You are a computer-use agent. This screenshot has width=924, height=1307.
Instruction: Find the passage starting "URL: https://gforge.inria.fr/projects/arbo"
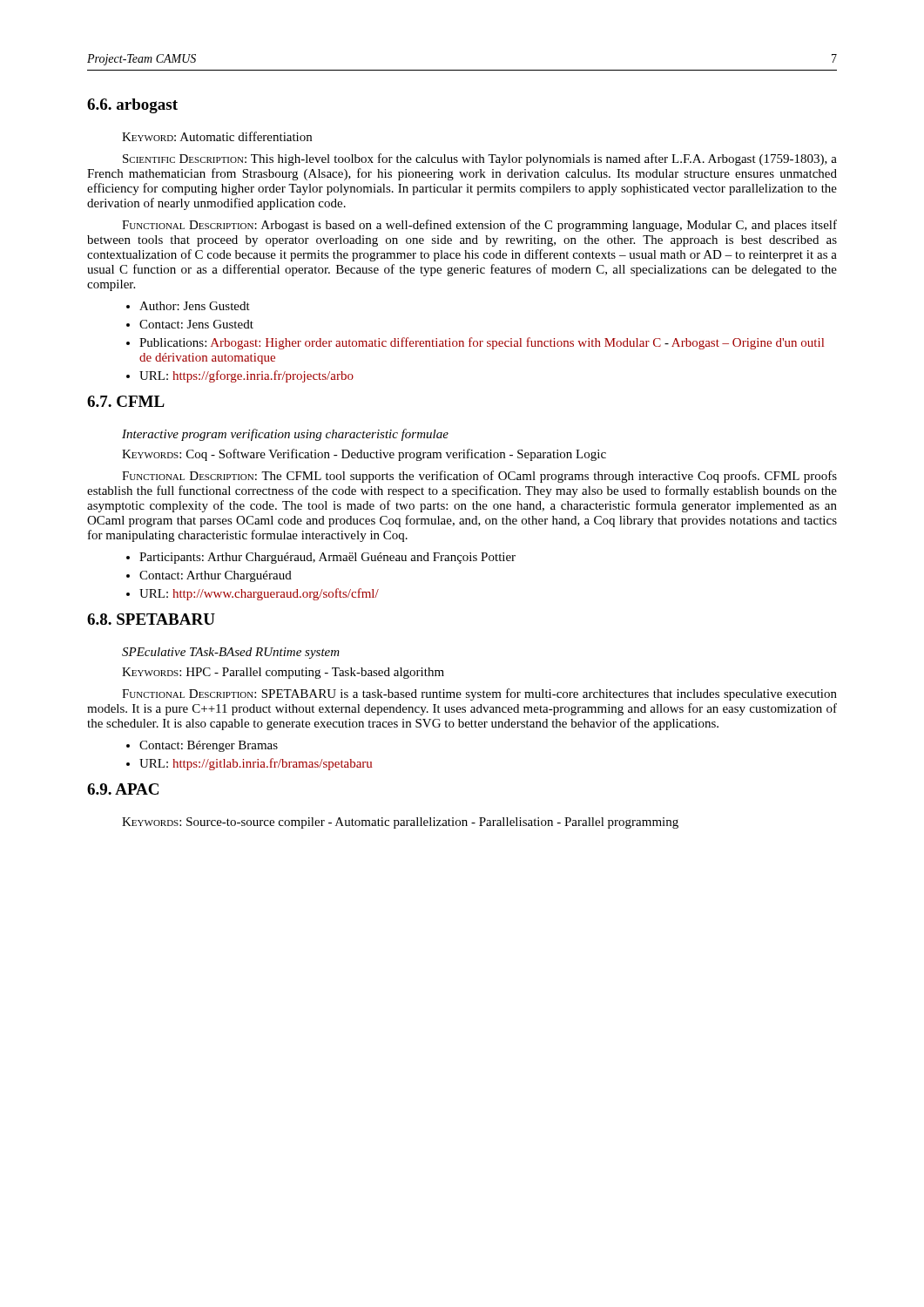(246, 376)
